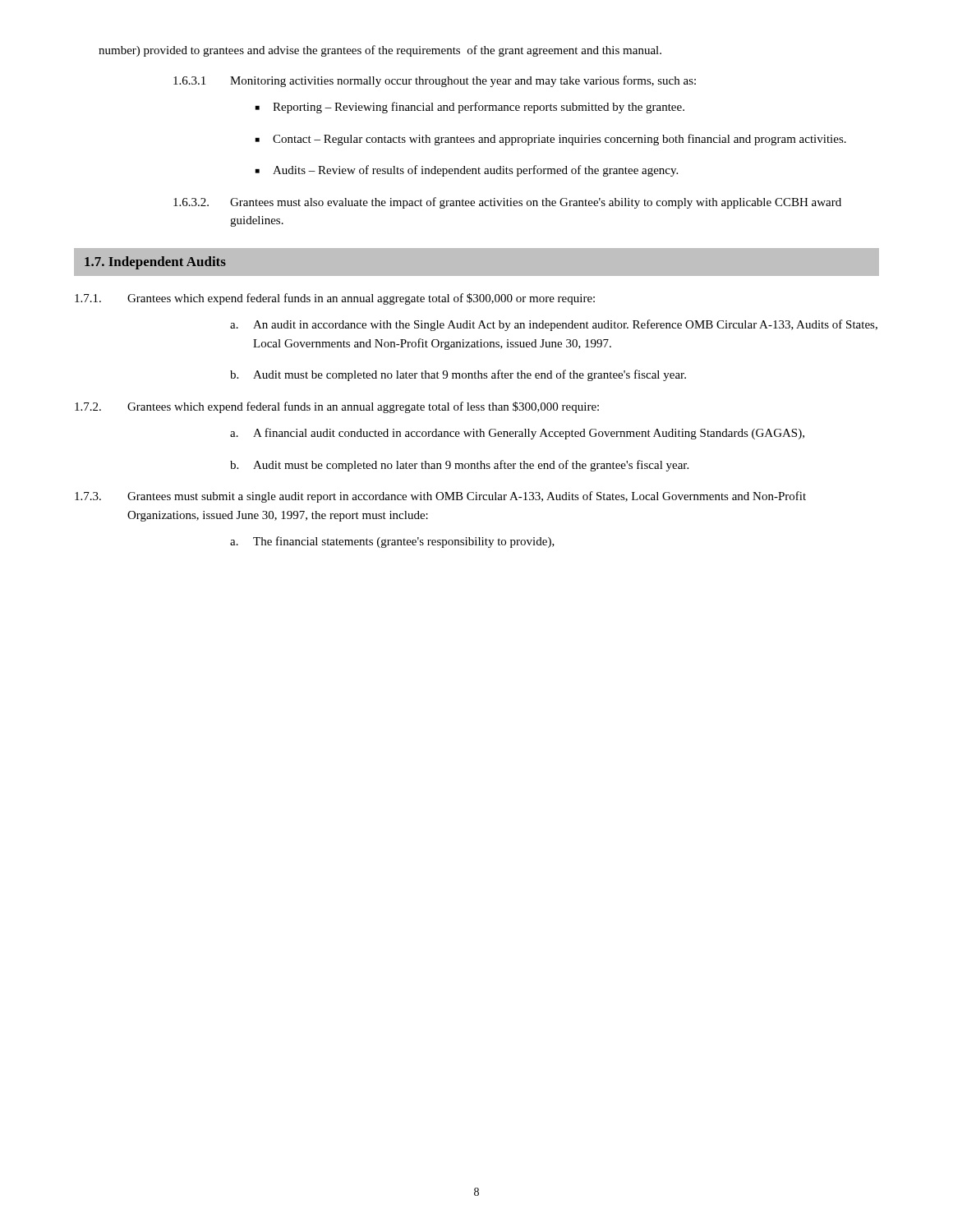Navigate to the text starting "■ Contact – Regular contacts with"
Image resolution: width=953 pixels, height=1232 pixels.
tap(567, 139)
